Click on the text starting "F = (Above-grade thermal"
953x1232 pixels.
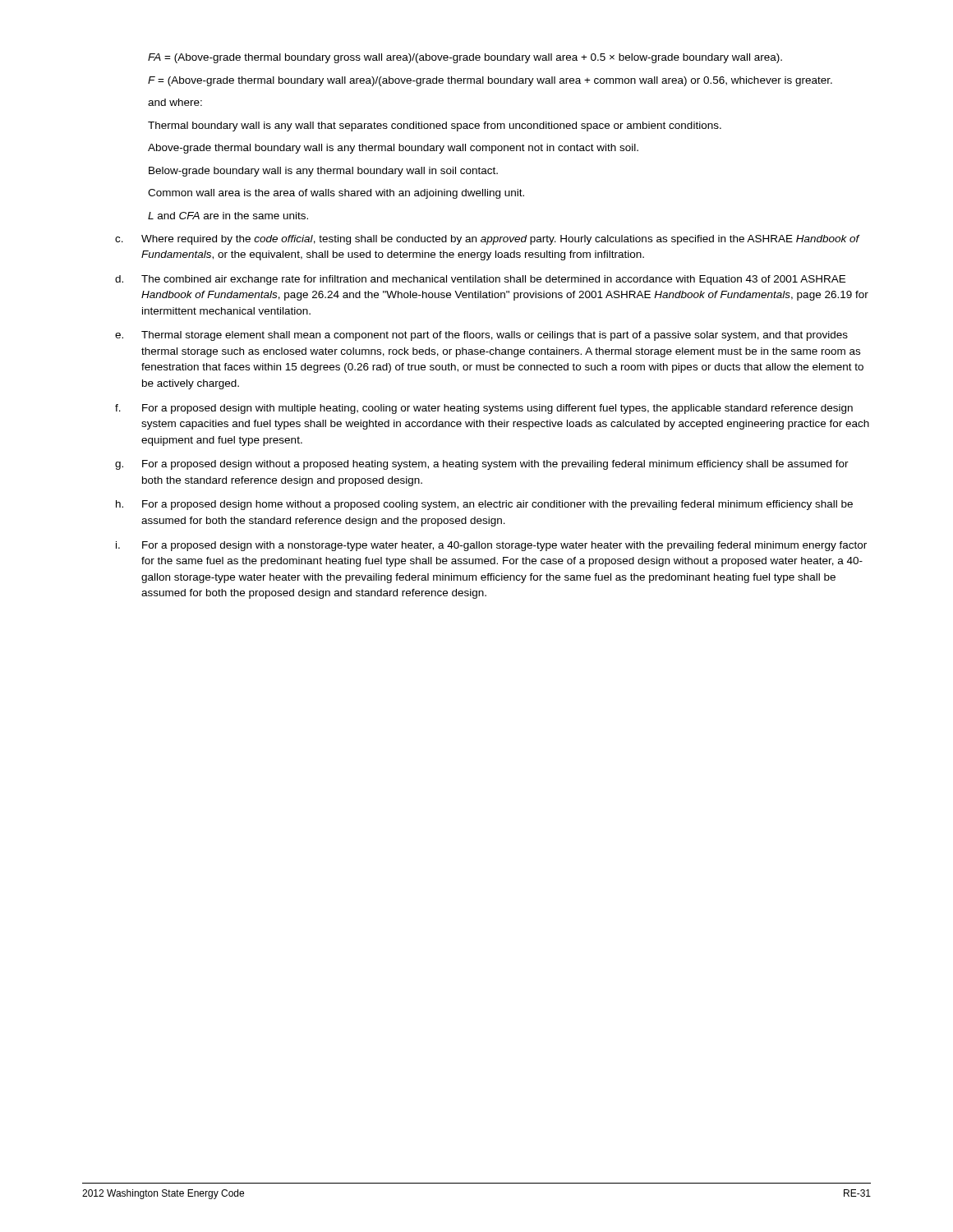490,80
